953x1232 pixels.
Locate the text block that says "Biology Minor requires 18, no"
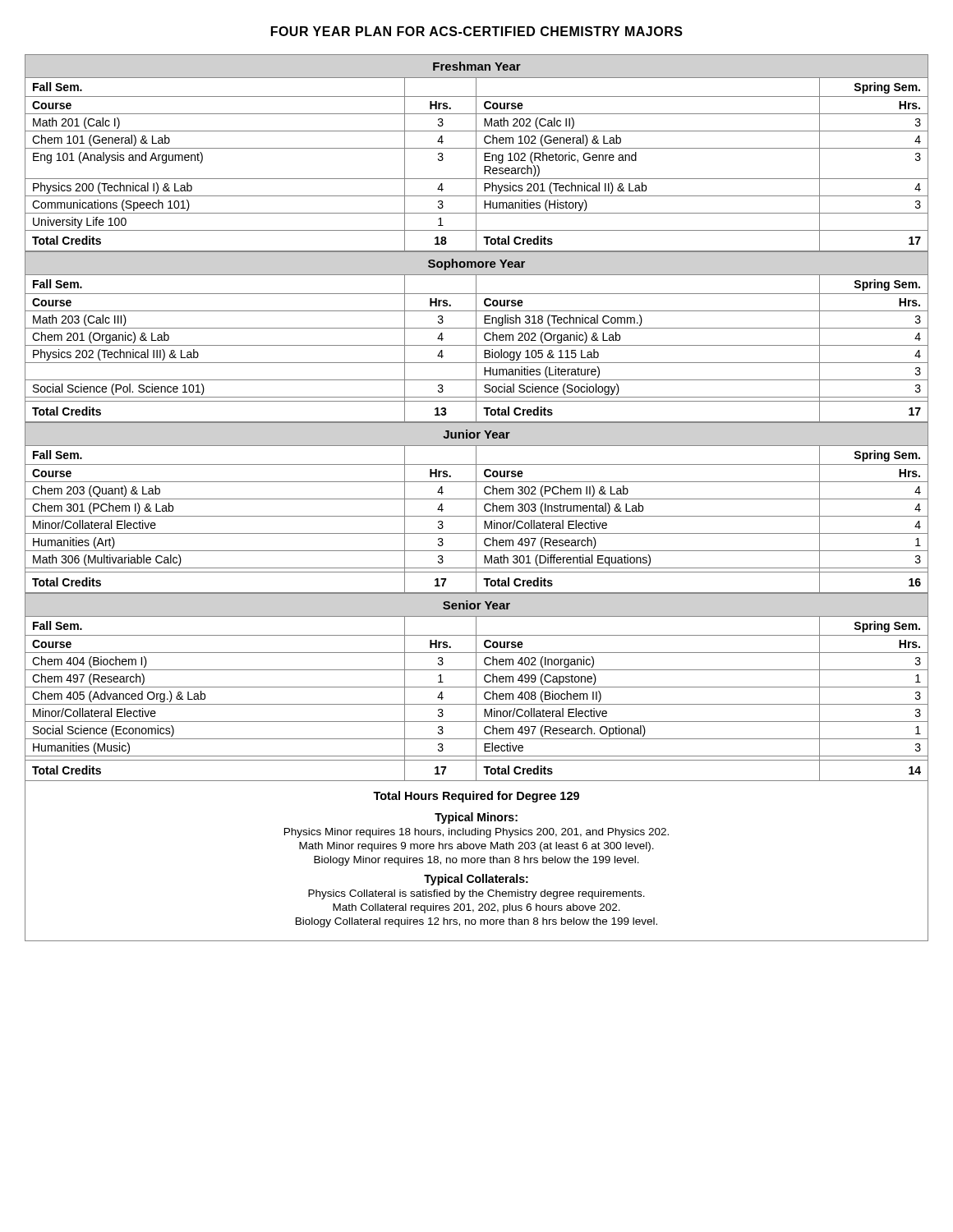coord(476,860)
